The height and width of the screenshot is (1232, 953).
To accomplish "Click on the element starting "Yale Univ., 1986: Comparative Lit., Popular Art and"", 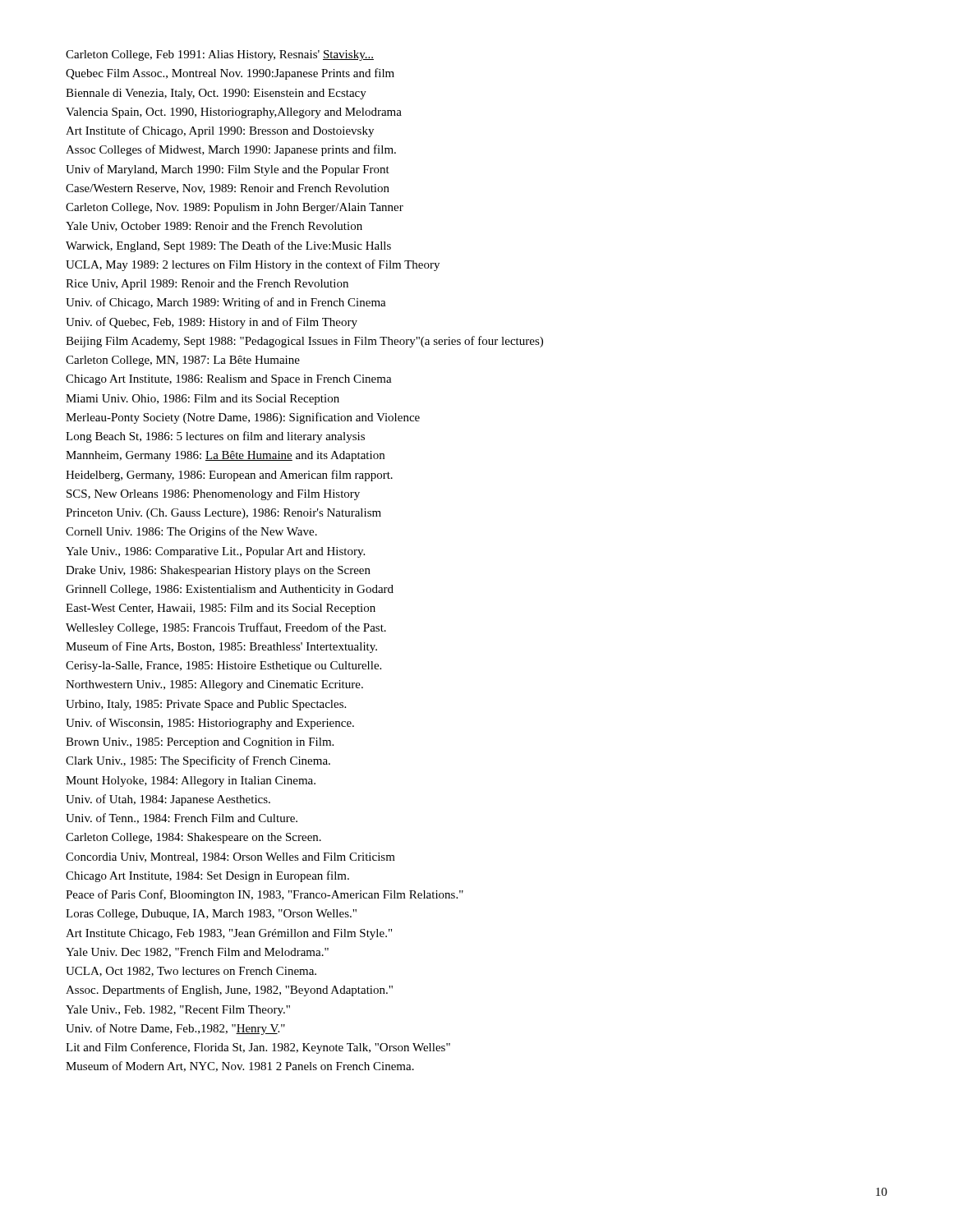I will pos(215,552).
